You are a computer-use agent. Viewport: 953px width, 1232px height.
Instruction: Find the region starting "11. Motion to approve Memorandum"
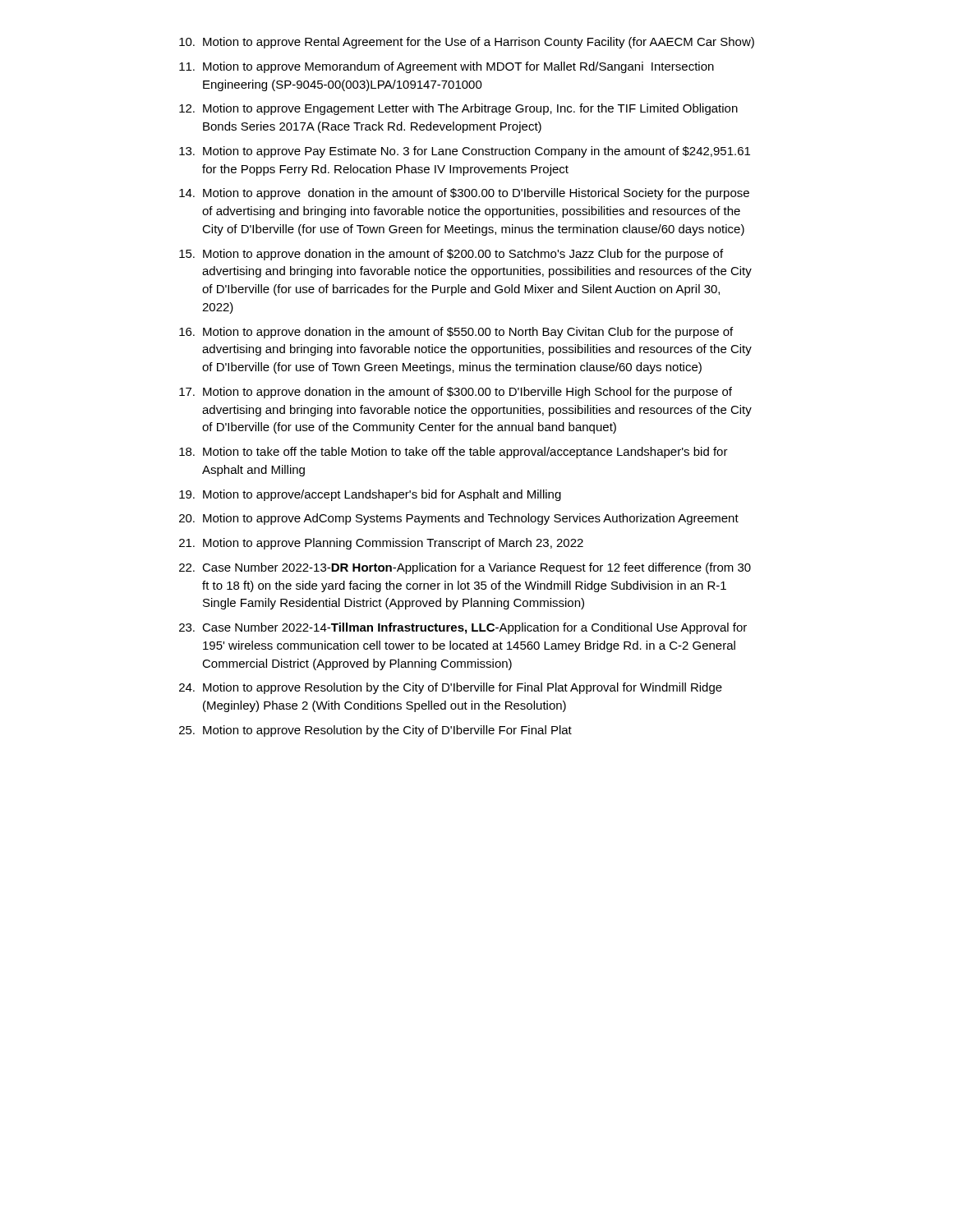(x=460, y=75)
